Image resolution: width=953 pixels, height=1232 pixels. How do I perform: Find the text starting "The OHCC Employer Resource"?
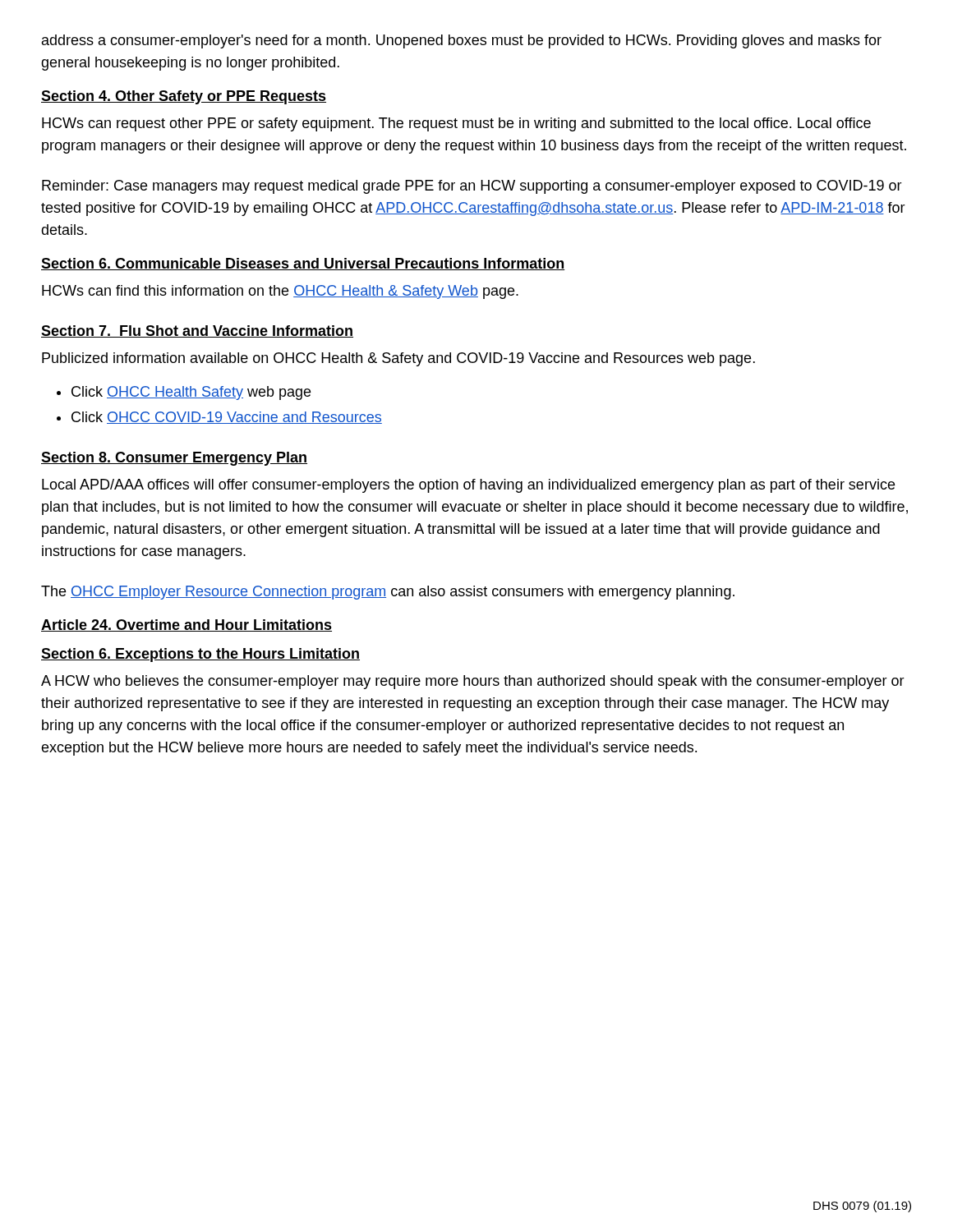pyautogui.click(x=476, y=592)
